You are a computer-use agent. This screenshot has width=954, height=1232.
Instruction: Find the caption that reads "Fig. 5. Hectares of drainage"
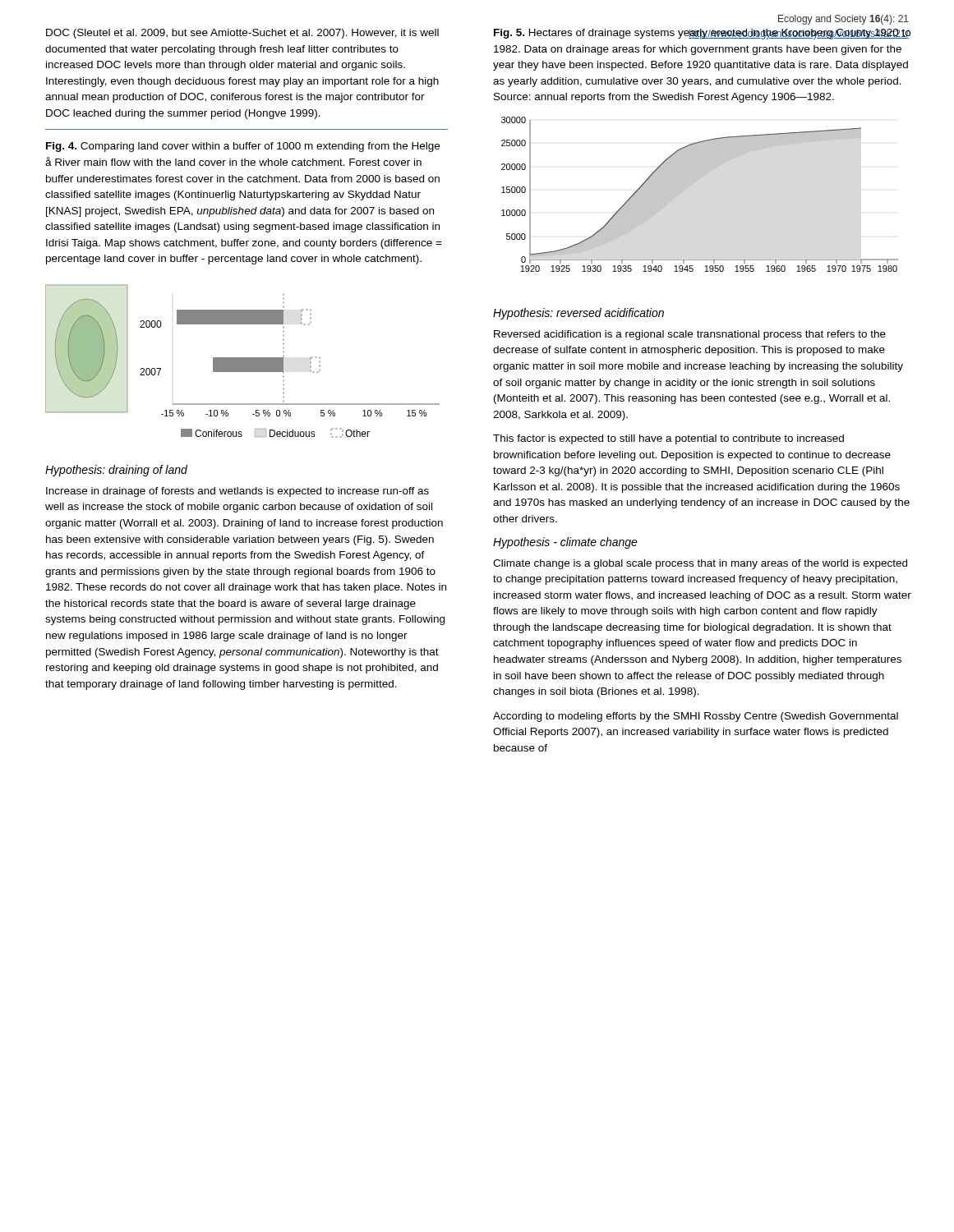[x=703, y=65]
